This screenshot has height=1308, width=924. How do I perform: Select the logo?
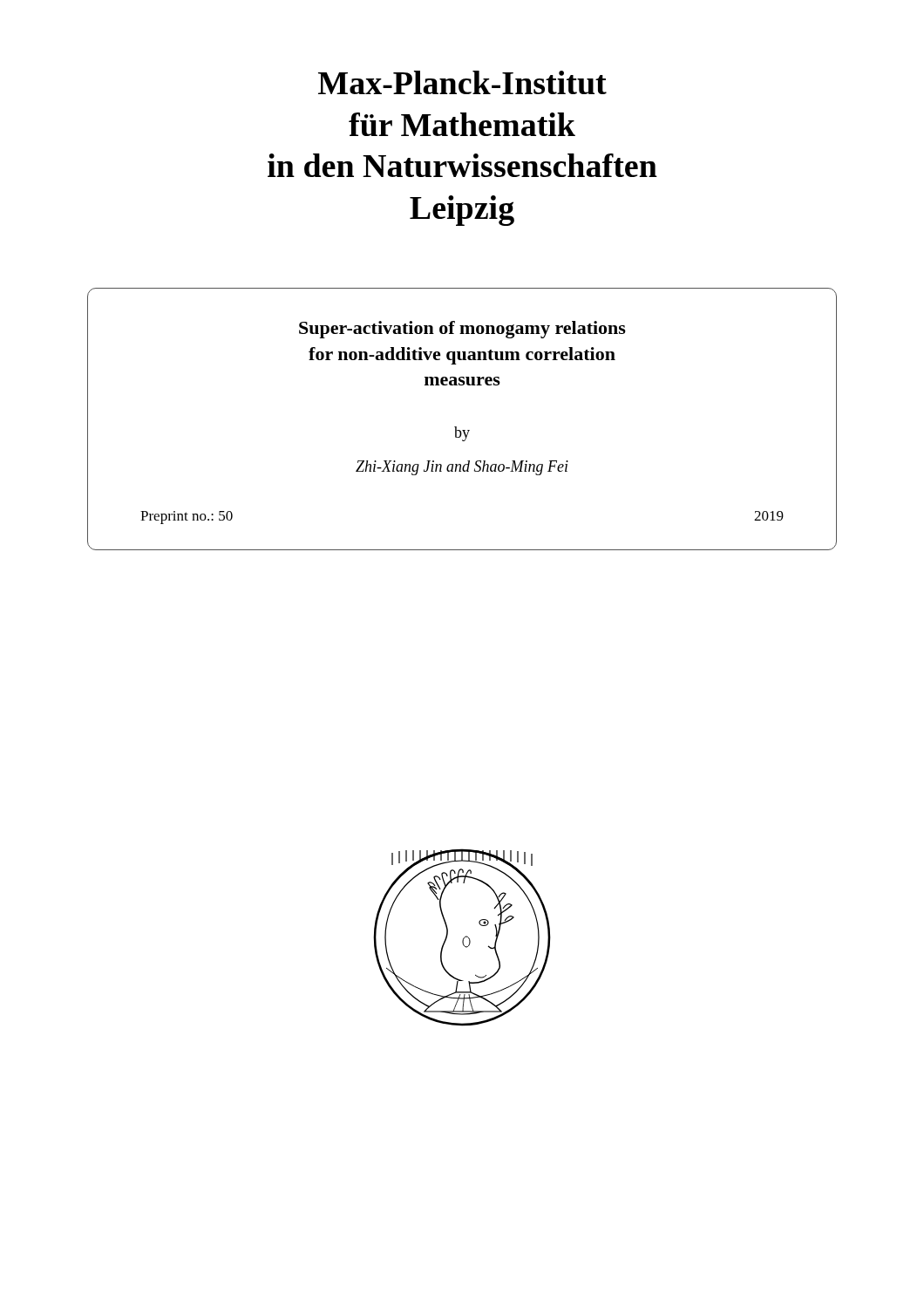[462, 937]
